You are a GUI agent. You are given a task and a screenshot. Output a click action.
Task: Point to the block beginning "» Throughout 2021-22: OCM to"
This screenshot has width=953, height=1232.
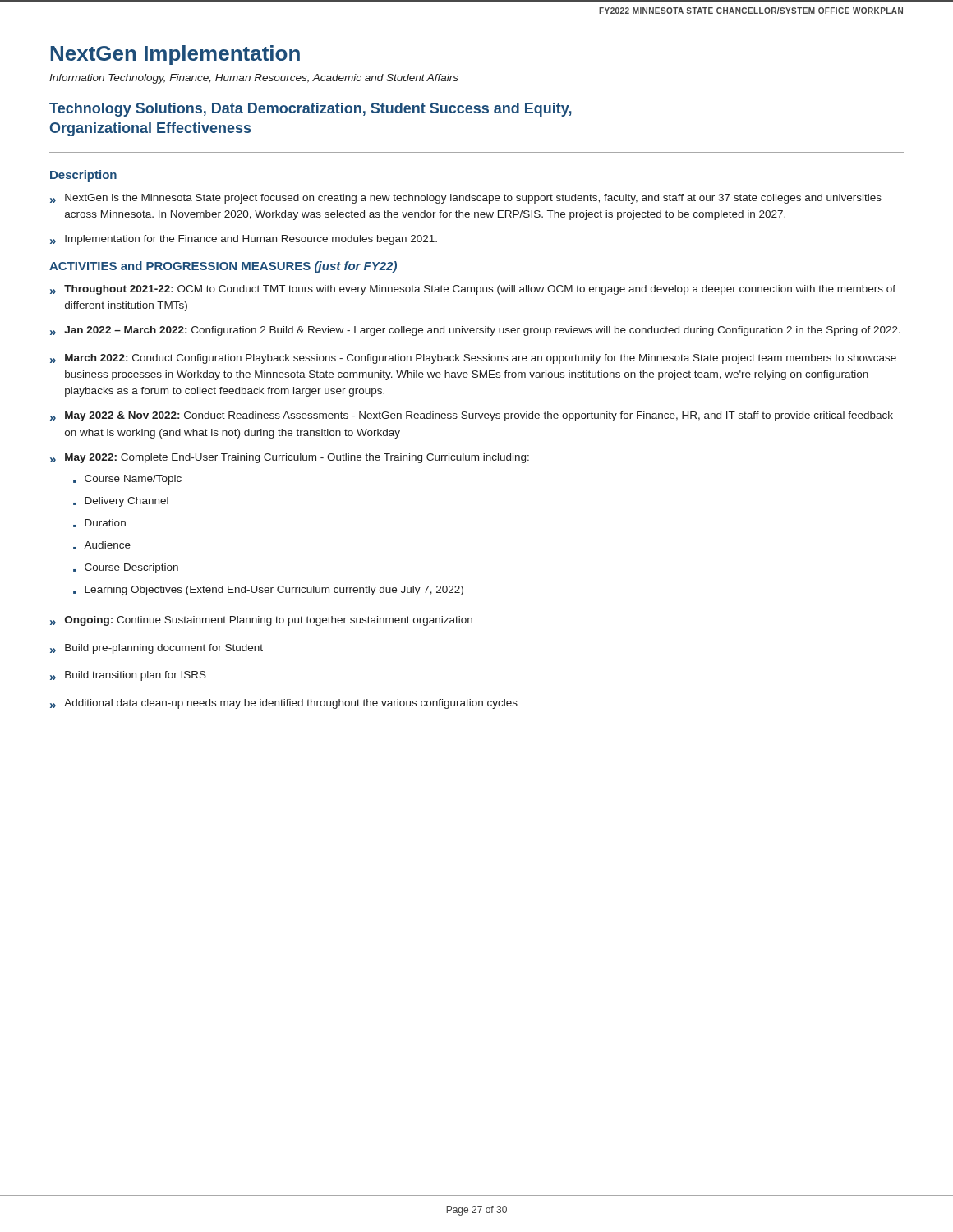pyautogui.click(x=476, y=297)
